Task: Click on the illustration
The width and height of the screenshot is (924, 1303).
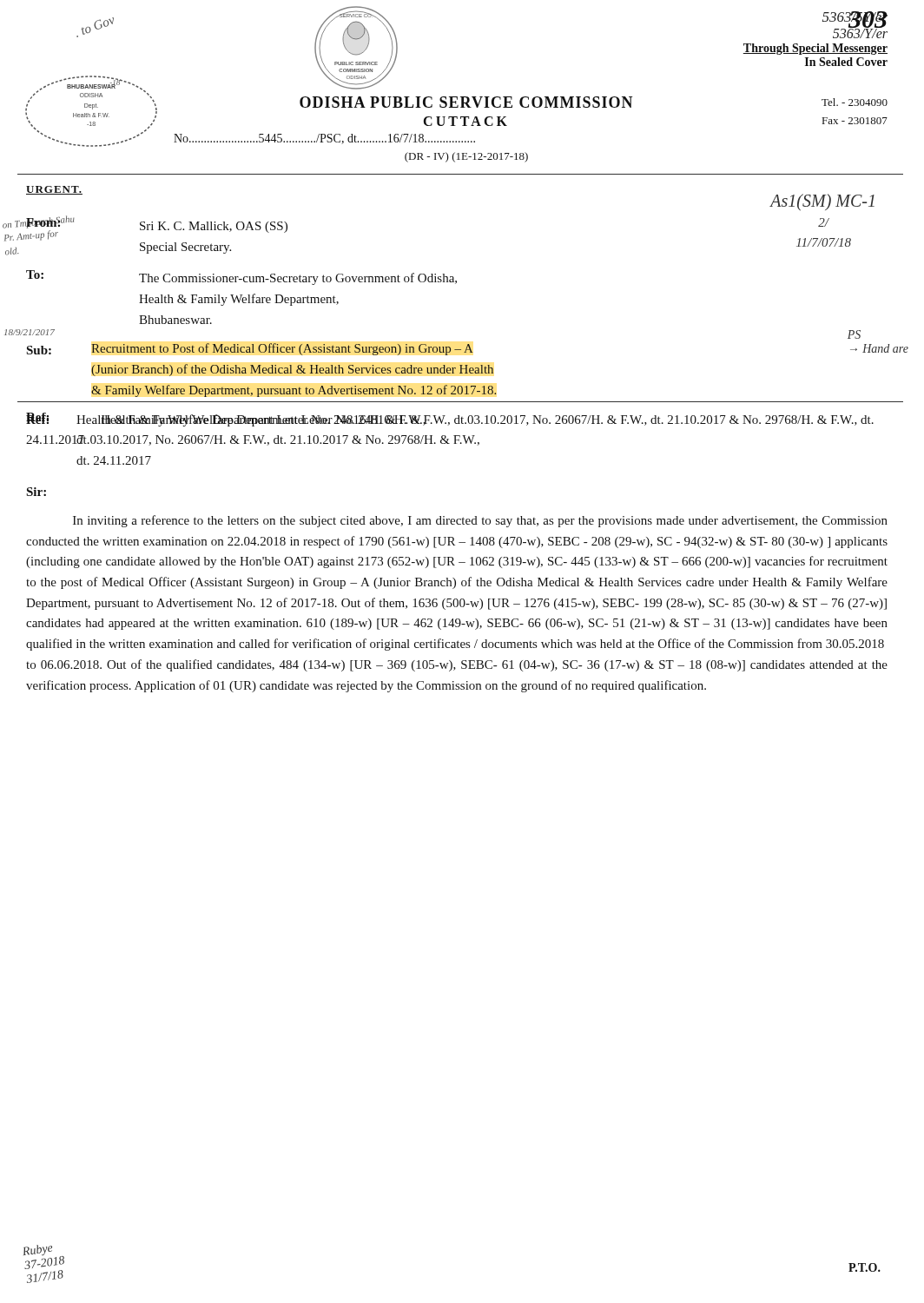Action: click(93, 109)
